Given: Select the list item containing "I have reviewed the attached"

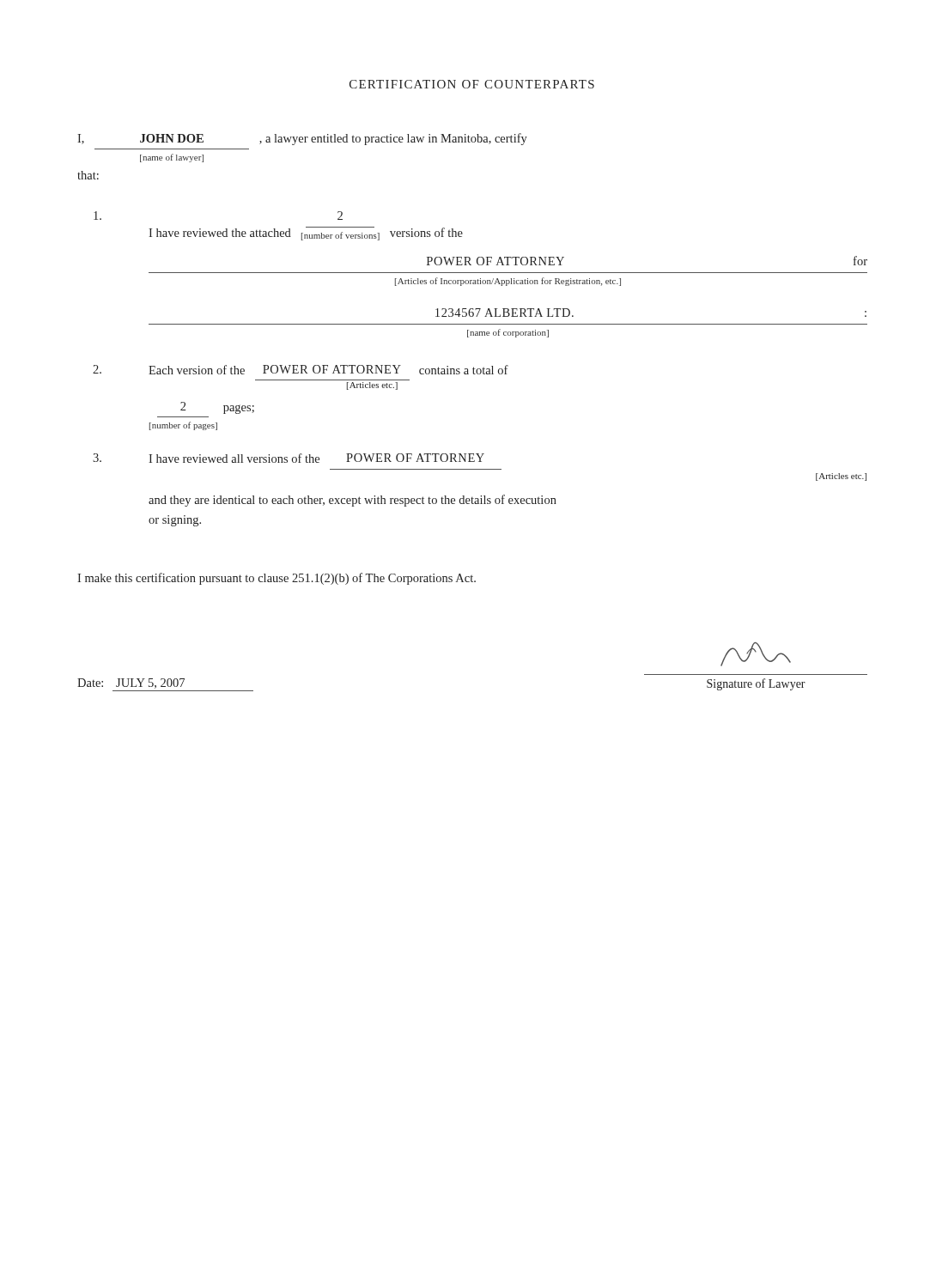Looking at the screenshot, I should point(472,274).
